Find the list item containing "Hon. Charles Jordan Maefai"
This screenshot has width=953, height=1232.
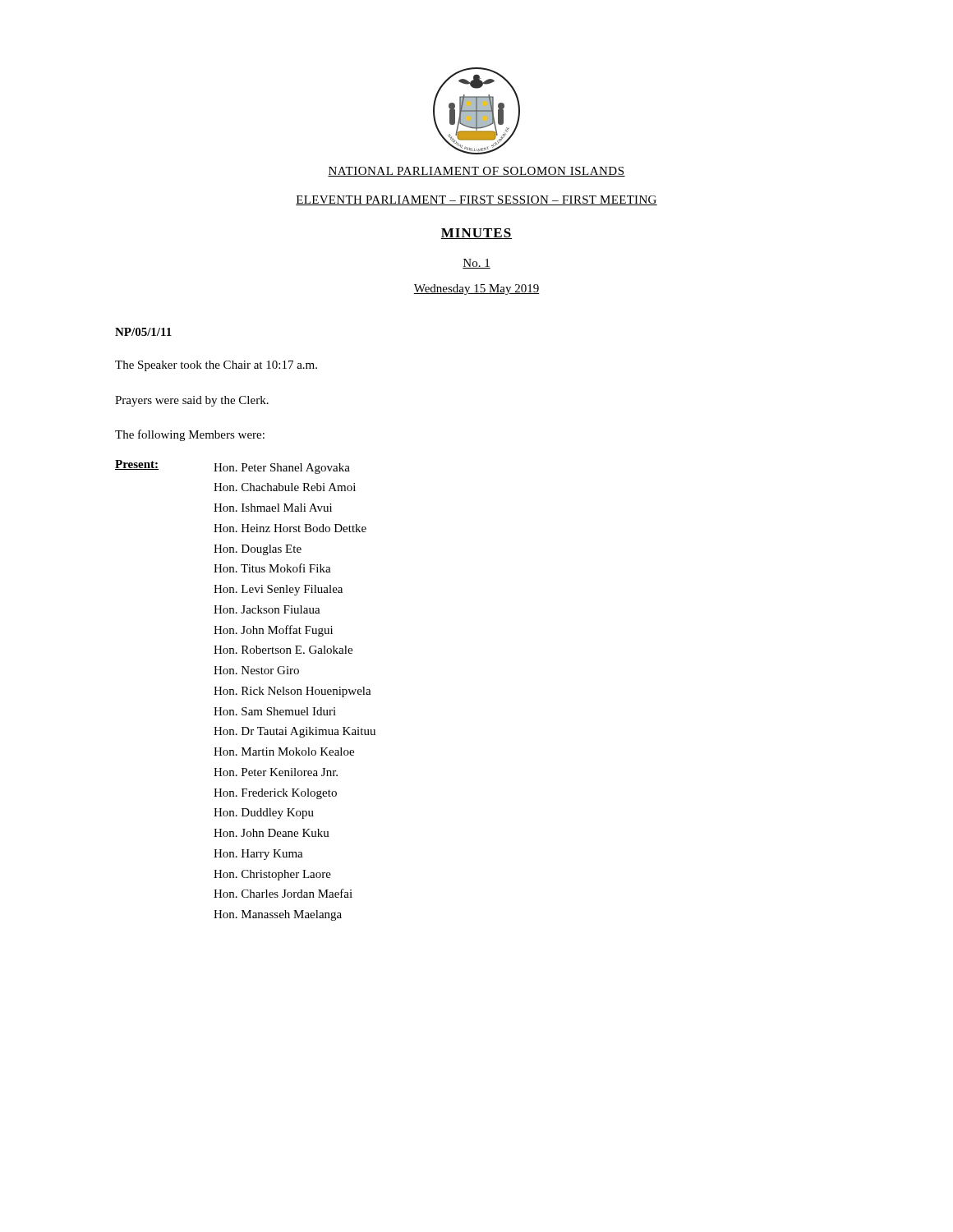point(283,894)
